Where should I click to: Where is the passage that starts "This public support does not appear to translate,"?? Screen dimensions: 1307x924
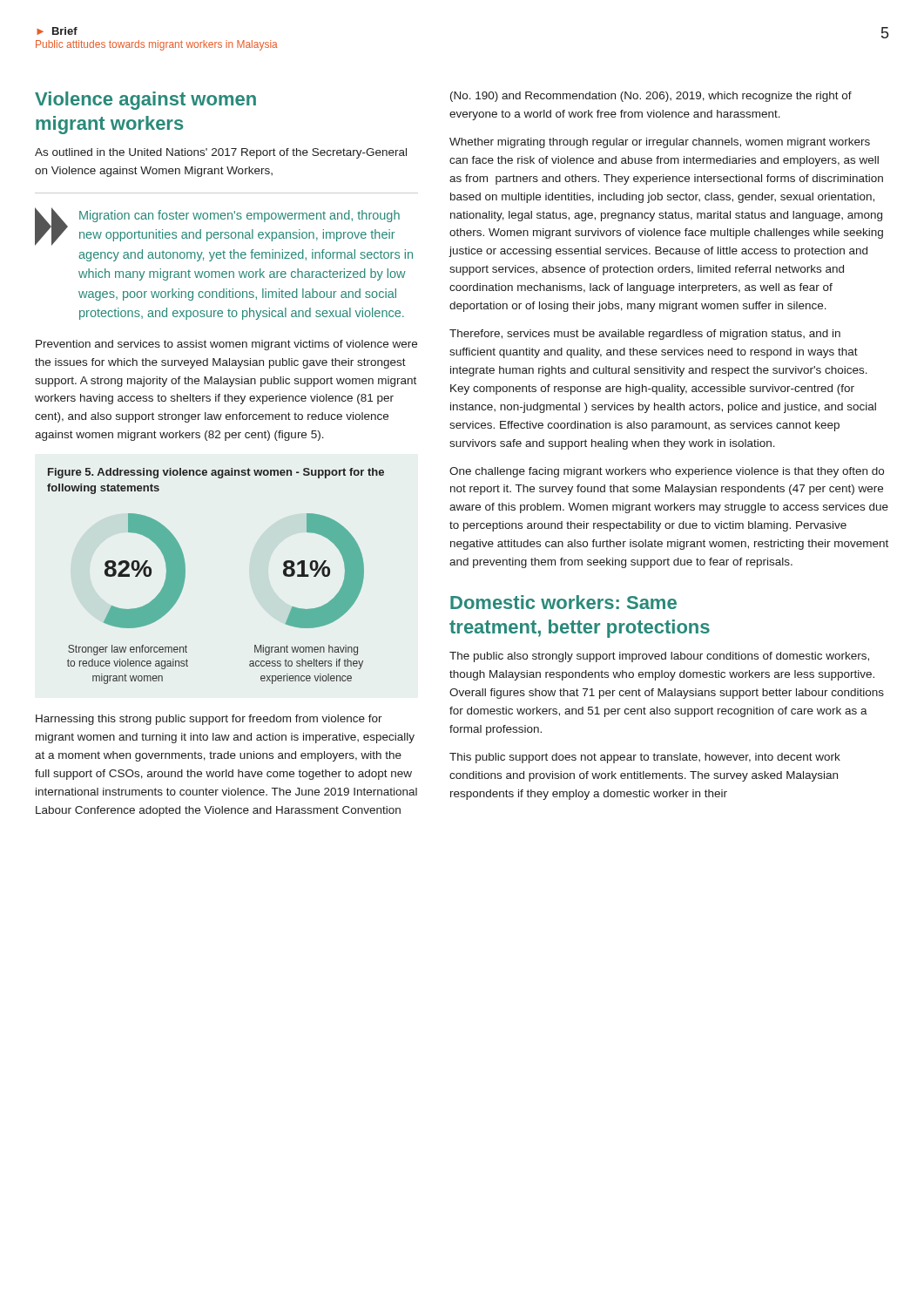point(645,775)
